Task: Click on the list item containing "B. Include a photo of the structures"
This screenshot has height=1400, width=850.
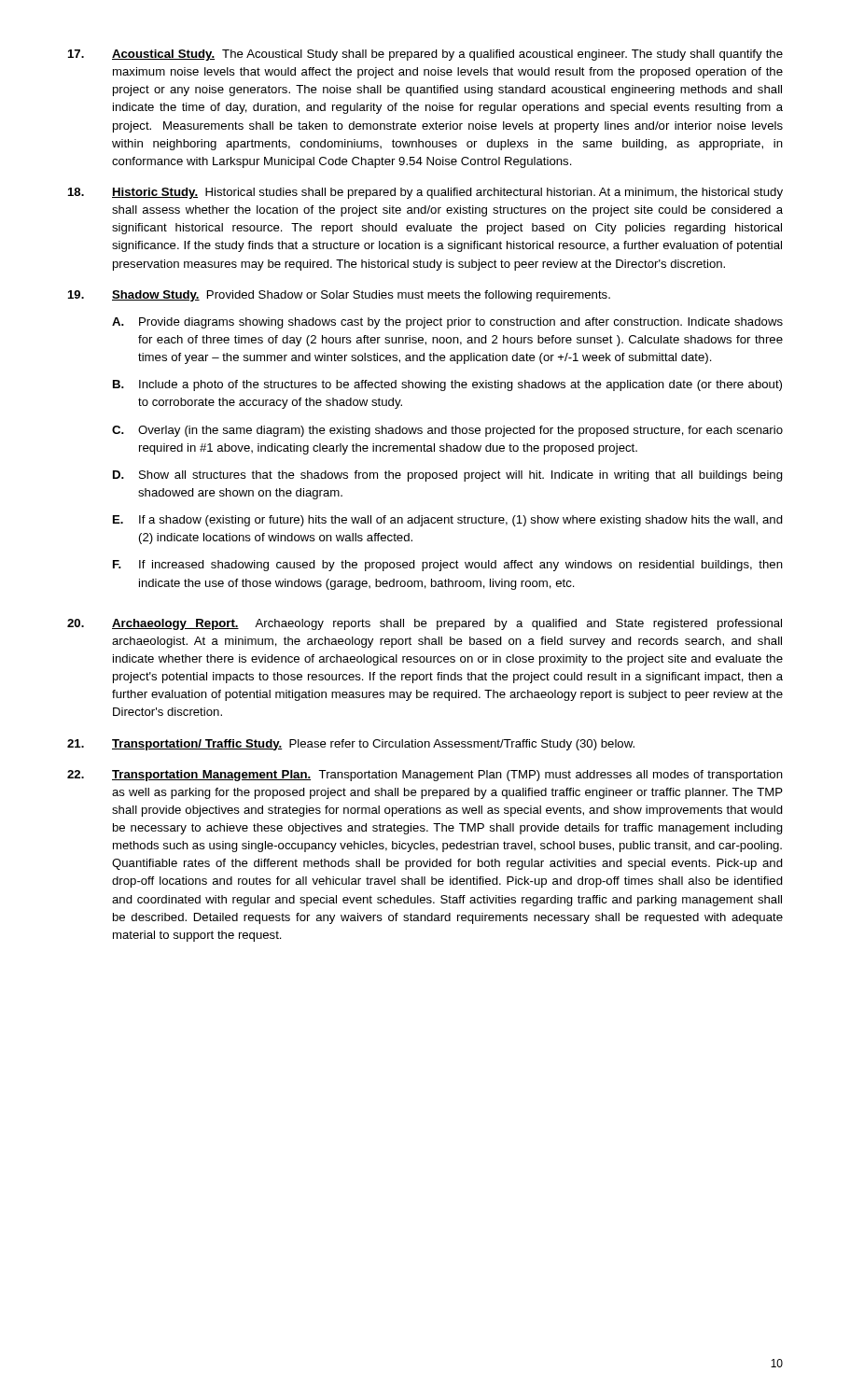Action: point(447,393)
